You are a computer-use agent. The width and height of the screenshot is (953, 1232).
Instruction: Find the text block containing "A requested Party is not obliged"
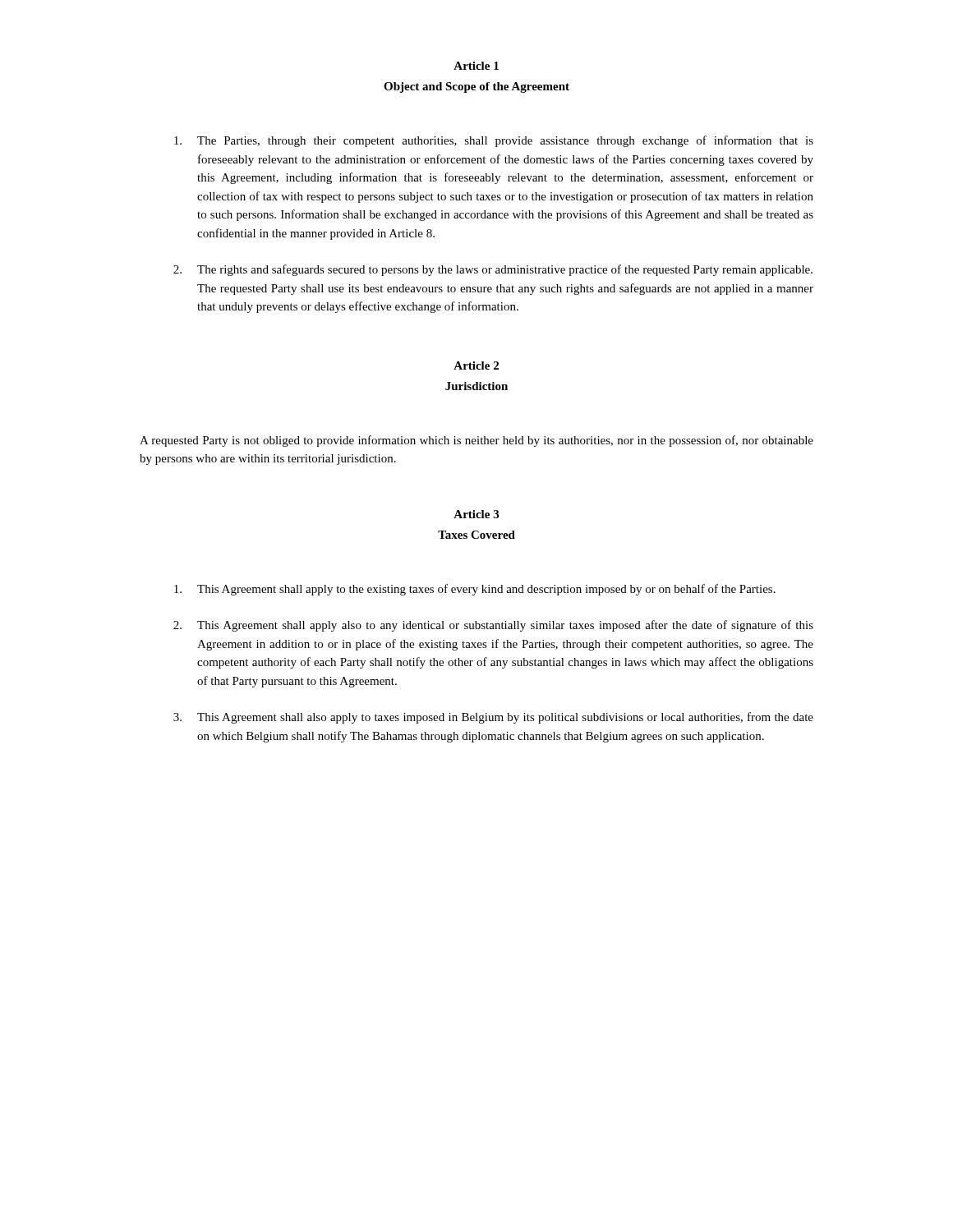[476, 449]
